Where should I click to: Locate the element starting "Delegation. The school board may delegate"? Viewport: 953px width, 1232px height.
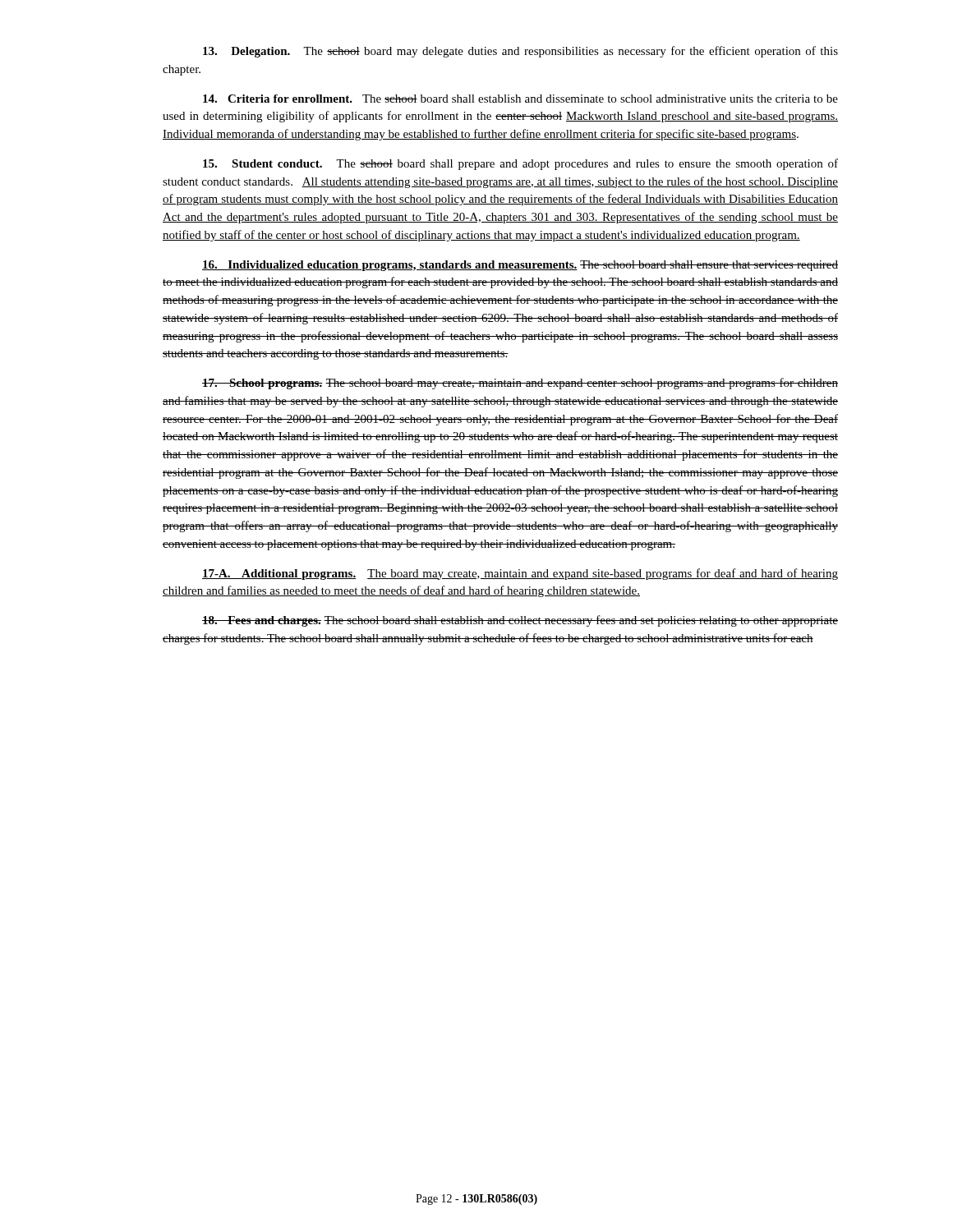click(x=500, y=60)
